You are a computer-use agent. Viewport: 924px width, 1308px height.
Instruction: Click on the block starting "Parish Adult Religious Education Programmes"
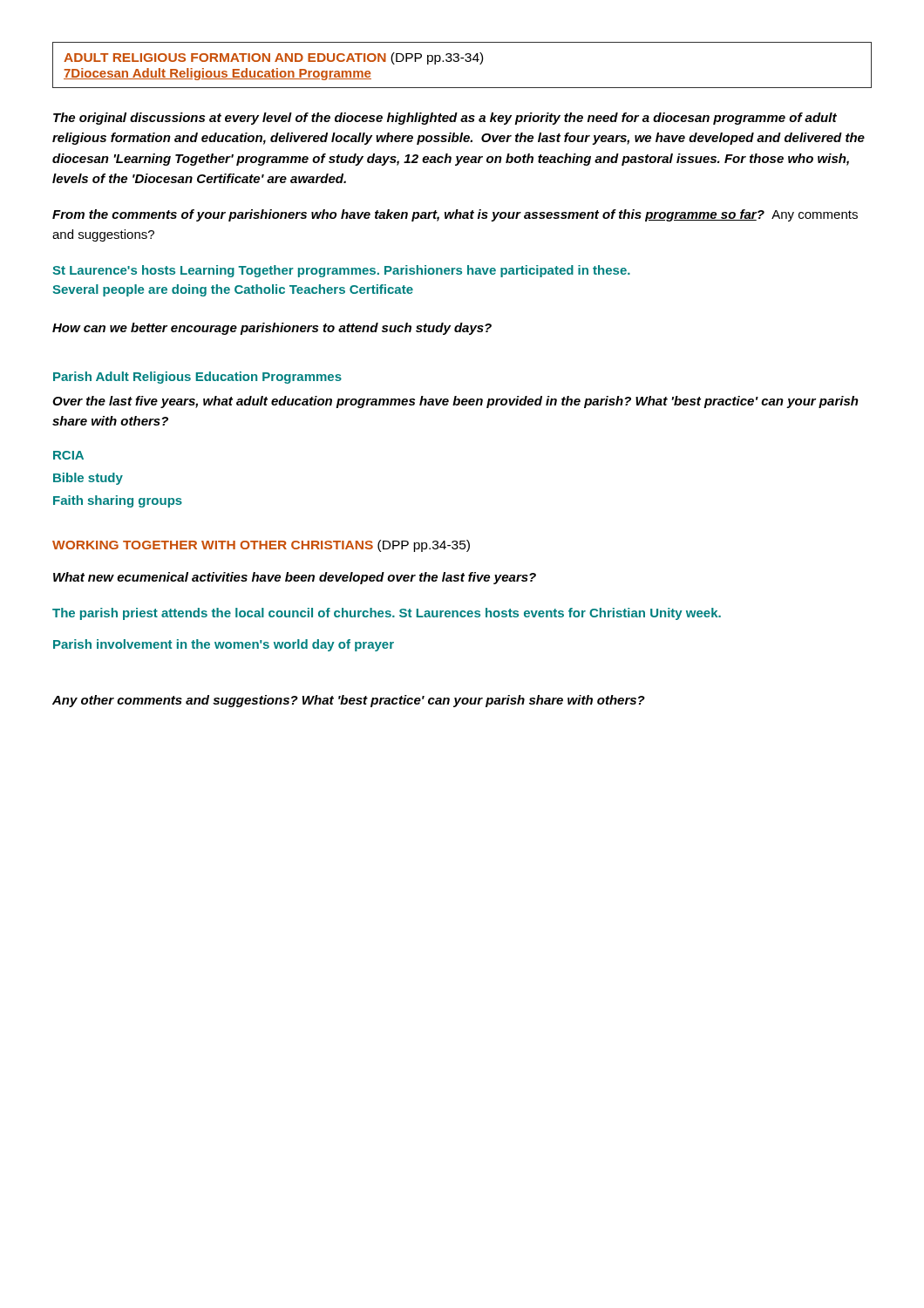(x=197, y=376)
